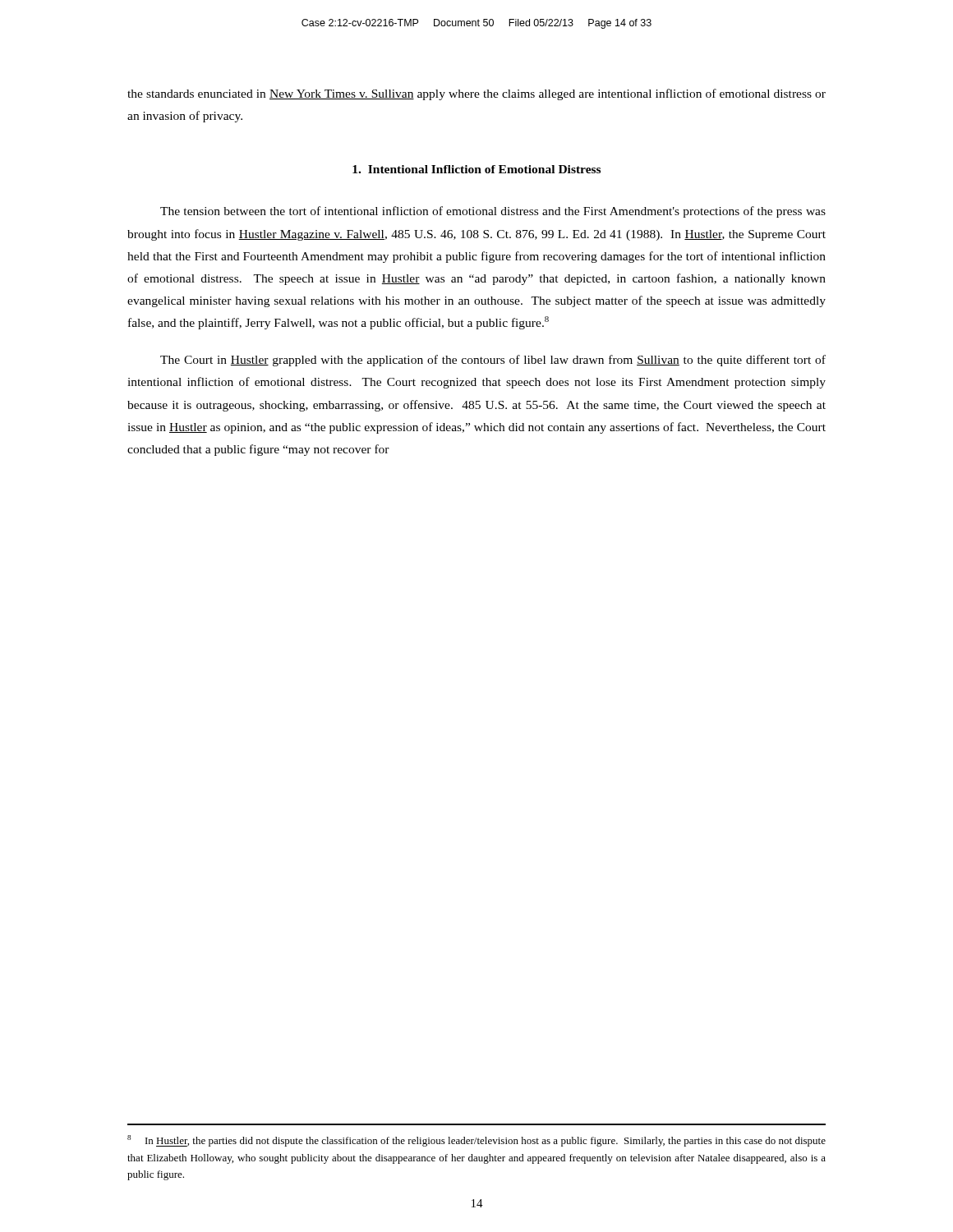The width and height of the screenshot is (953, 1232).
Task: Select the text block that says "The tension between"
Action: point(476,267)
